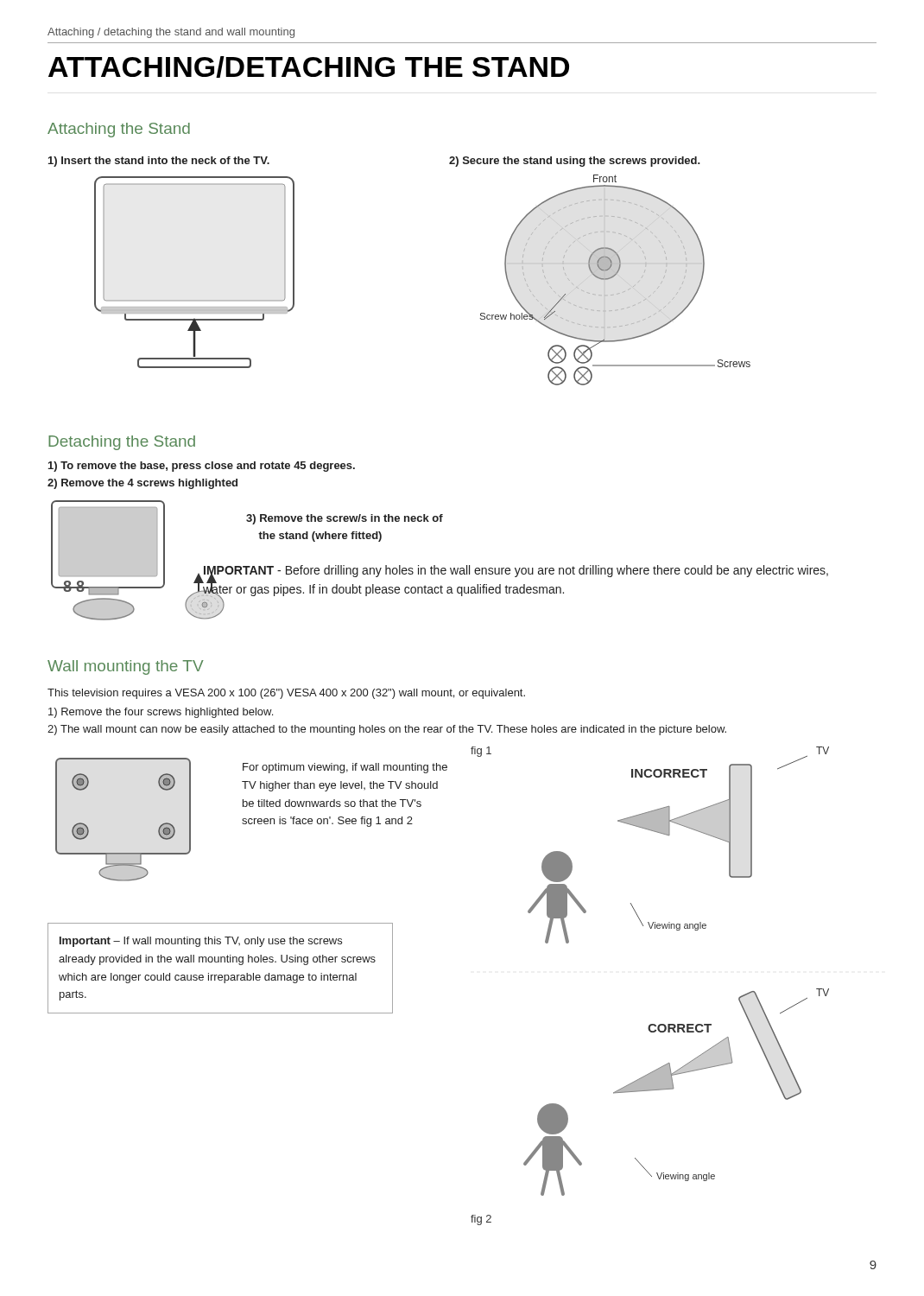Find the section header that reads "Wall mounting the TV"

pyautogui.click(x=125, y=666)
